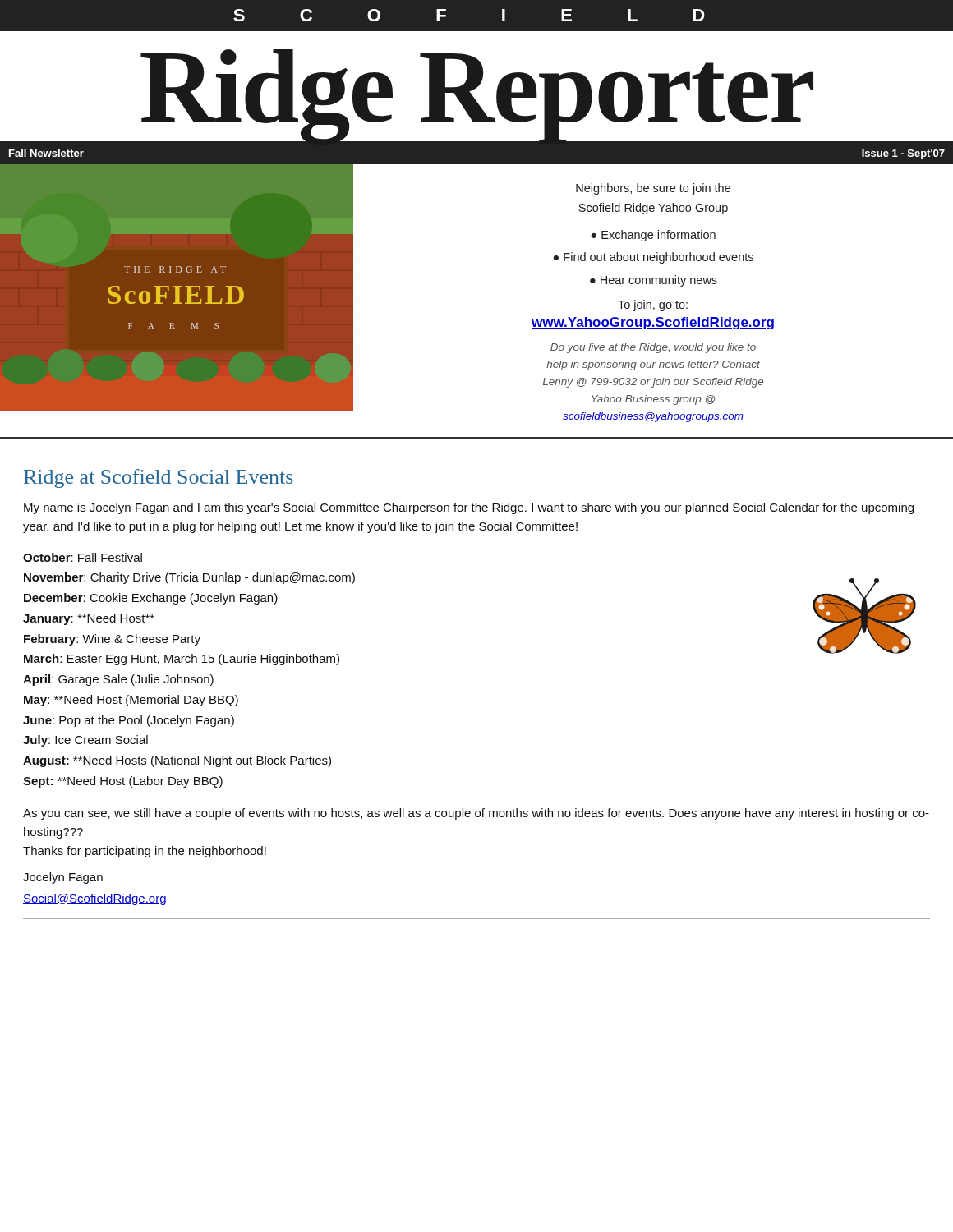Navigate to the text block starting "As you can see, we still"
Viewport: 953px width, 1232px height.
click(476, 814)
